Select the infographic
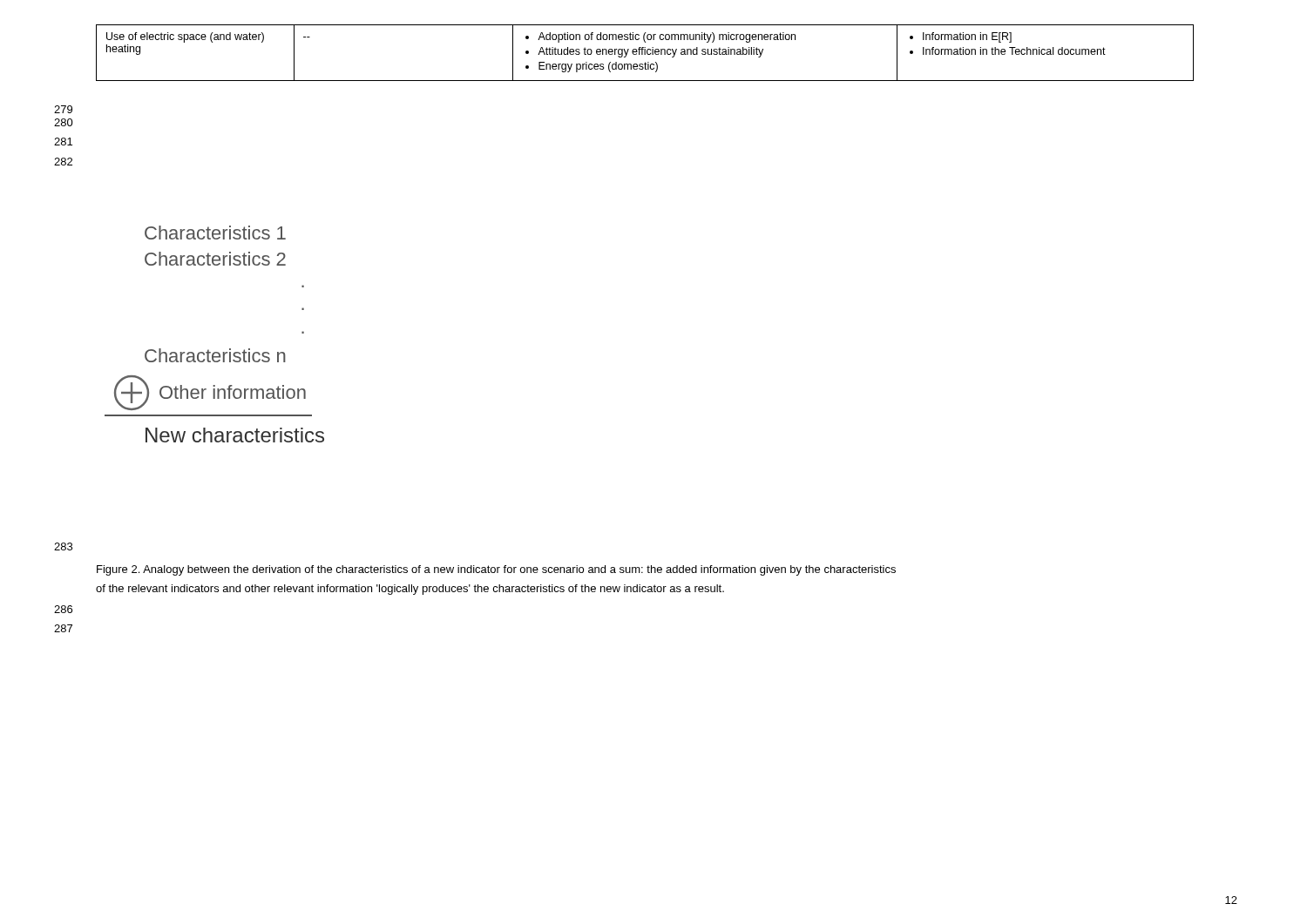The height and width of the screenshot is (924, 1307). point(279,335)
